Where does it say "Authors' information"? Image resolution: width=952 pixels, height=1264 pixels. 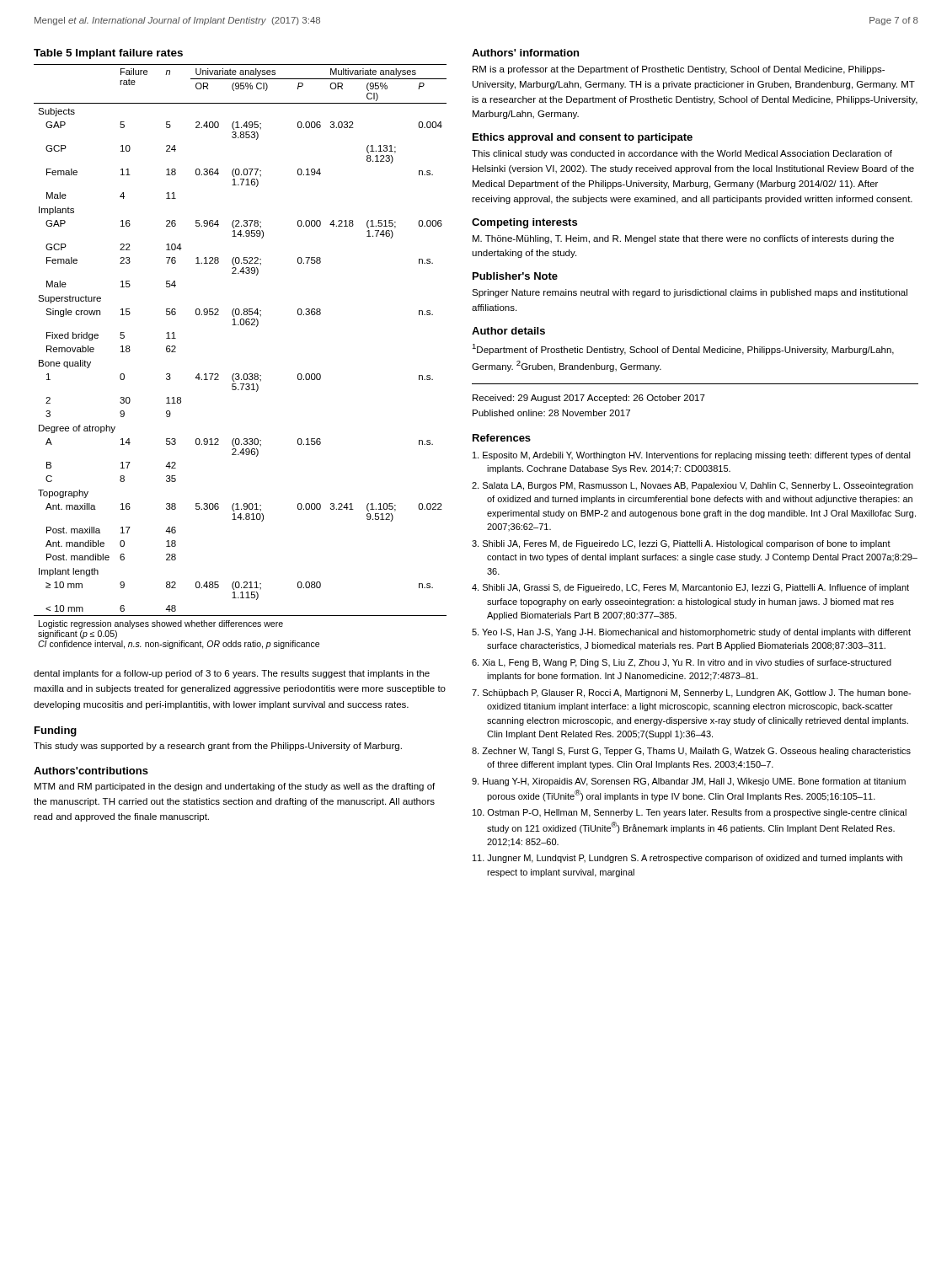point(526,53)
